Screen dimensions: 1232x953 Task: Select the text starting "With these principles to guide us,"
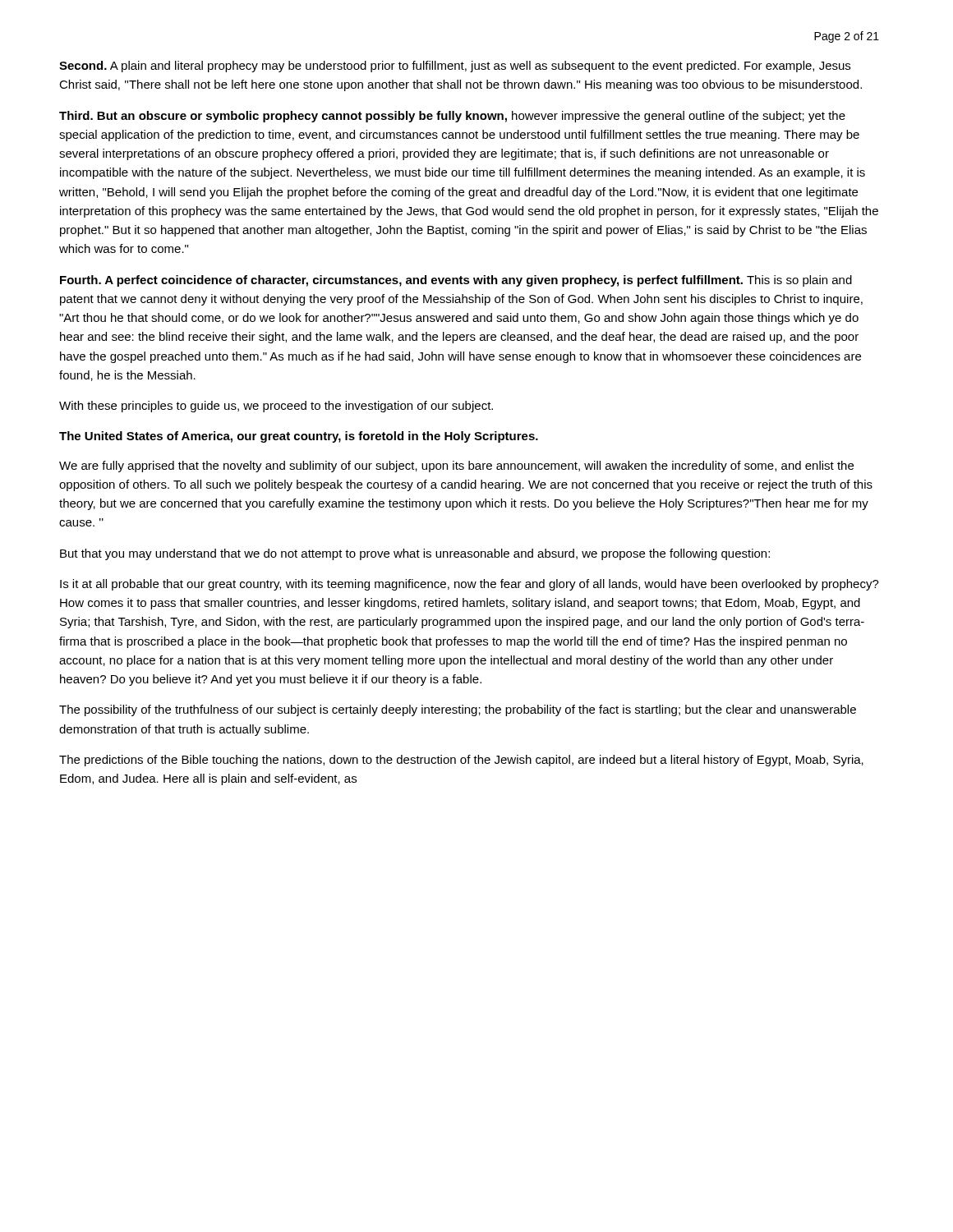277,405
